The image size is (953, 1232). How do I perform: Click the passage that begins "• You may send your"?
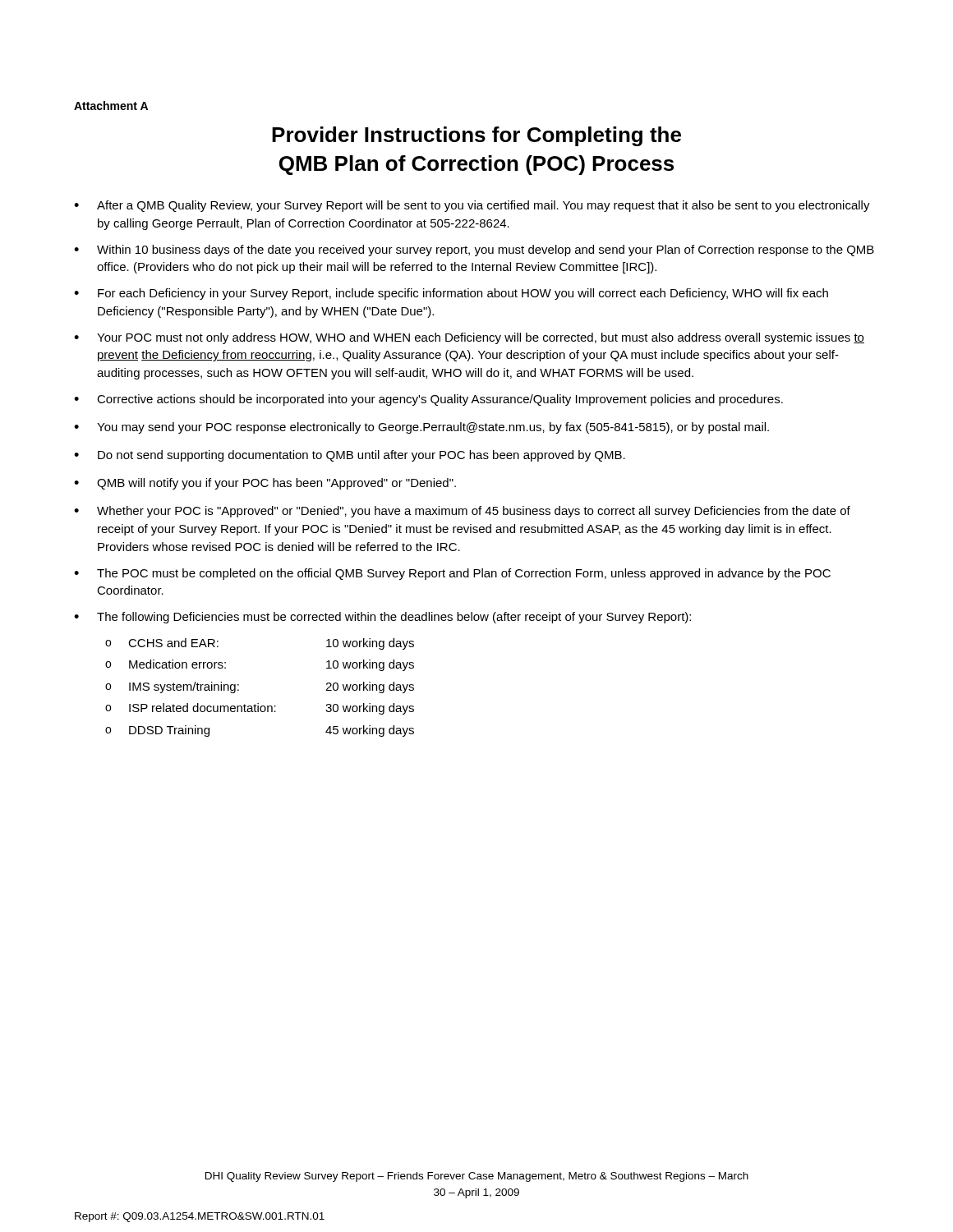(x=476, y=428)
